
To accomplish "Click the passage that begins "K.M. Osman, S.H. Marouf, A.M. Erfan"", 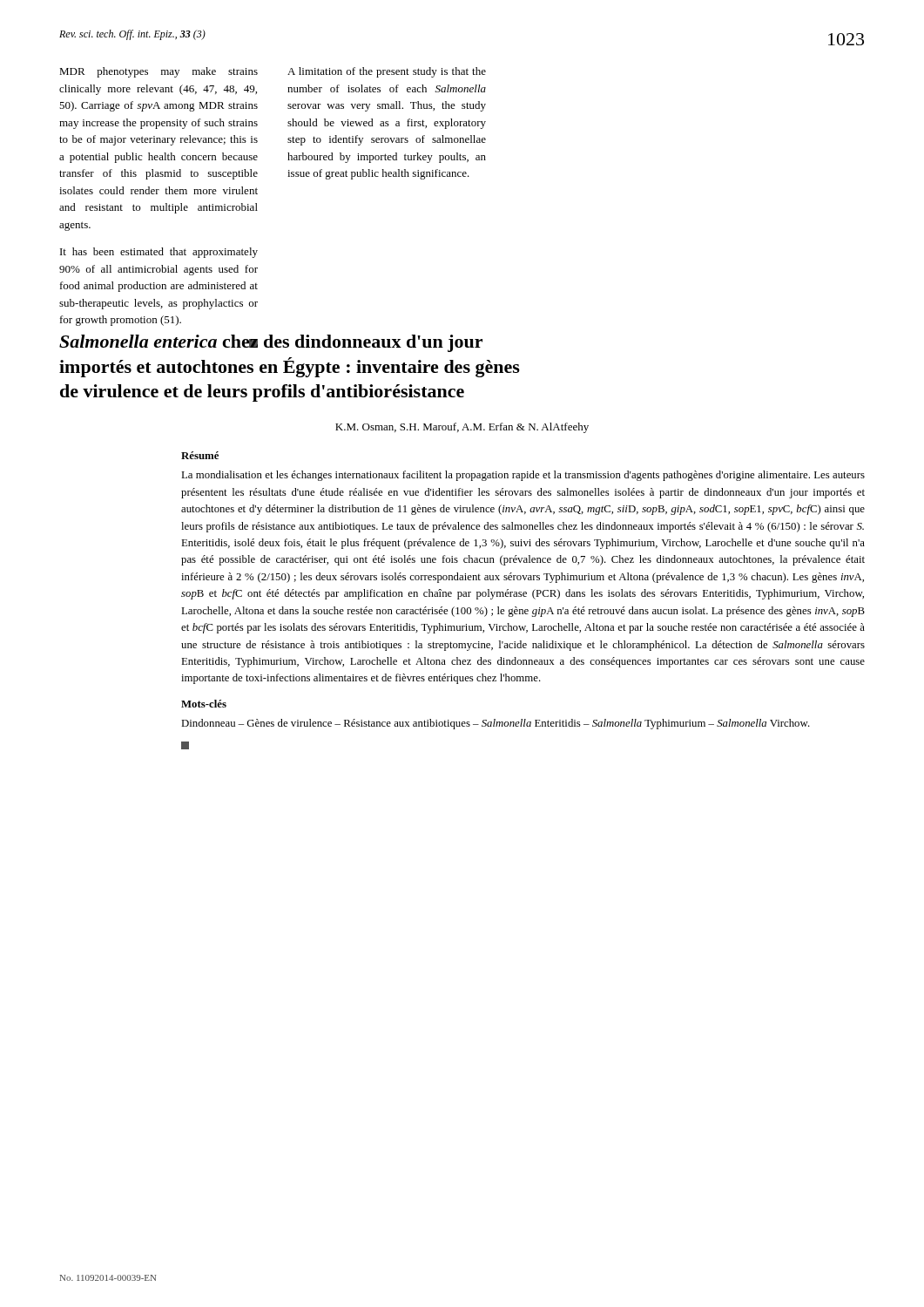I will (x=462, y=426).
